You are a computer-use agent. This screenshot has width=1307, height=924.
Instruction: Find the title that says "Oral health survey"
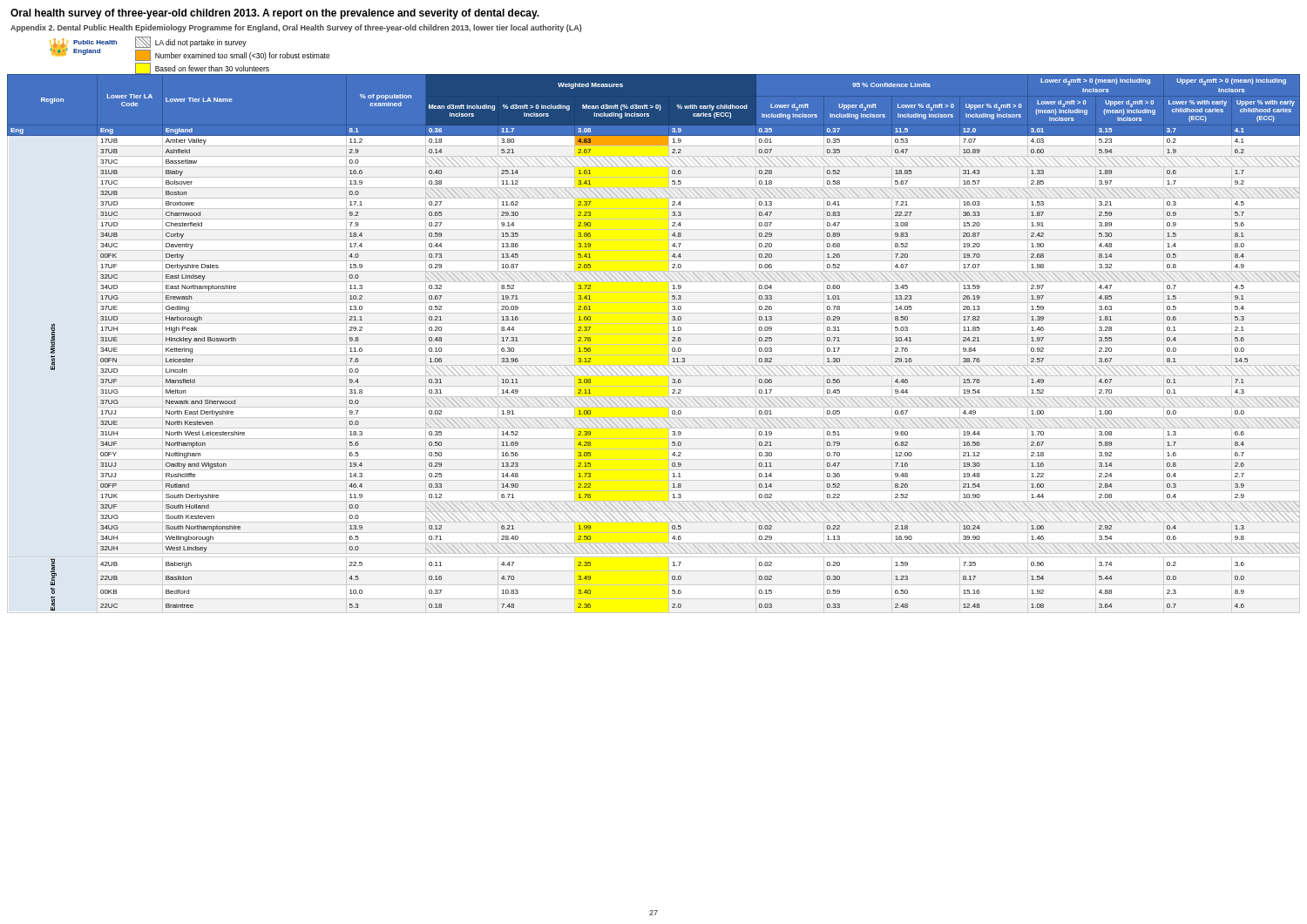click(x=275, y=13)
